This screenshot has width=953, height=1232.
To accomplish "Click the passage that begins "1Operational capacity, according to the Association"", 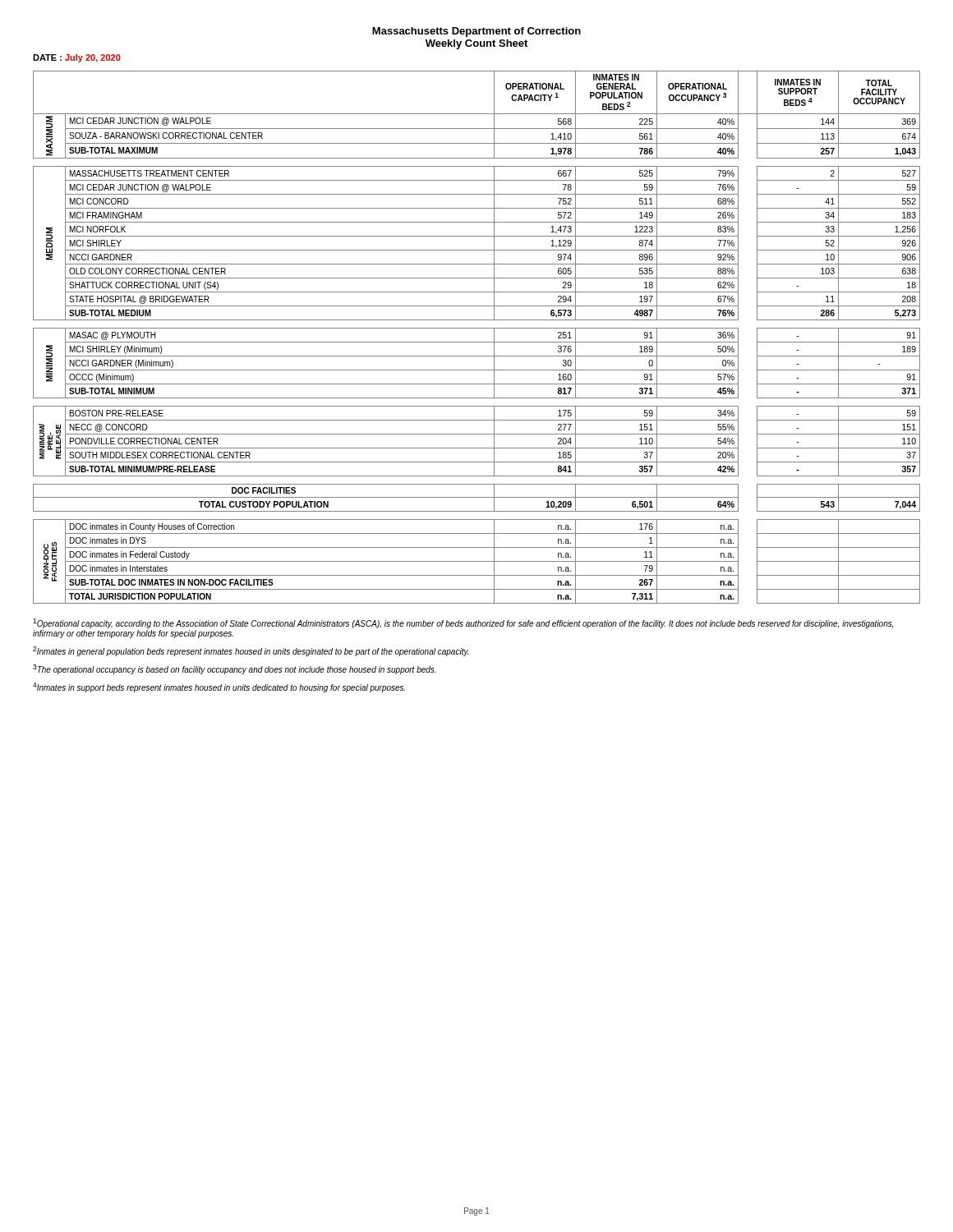I will coord(464,627).
